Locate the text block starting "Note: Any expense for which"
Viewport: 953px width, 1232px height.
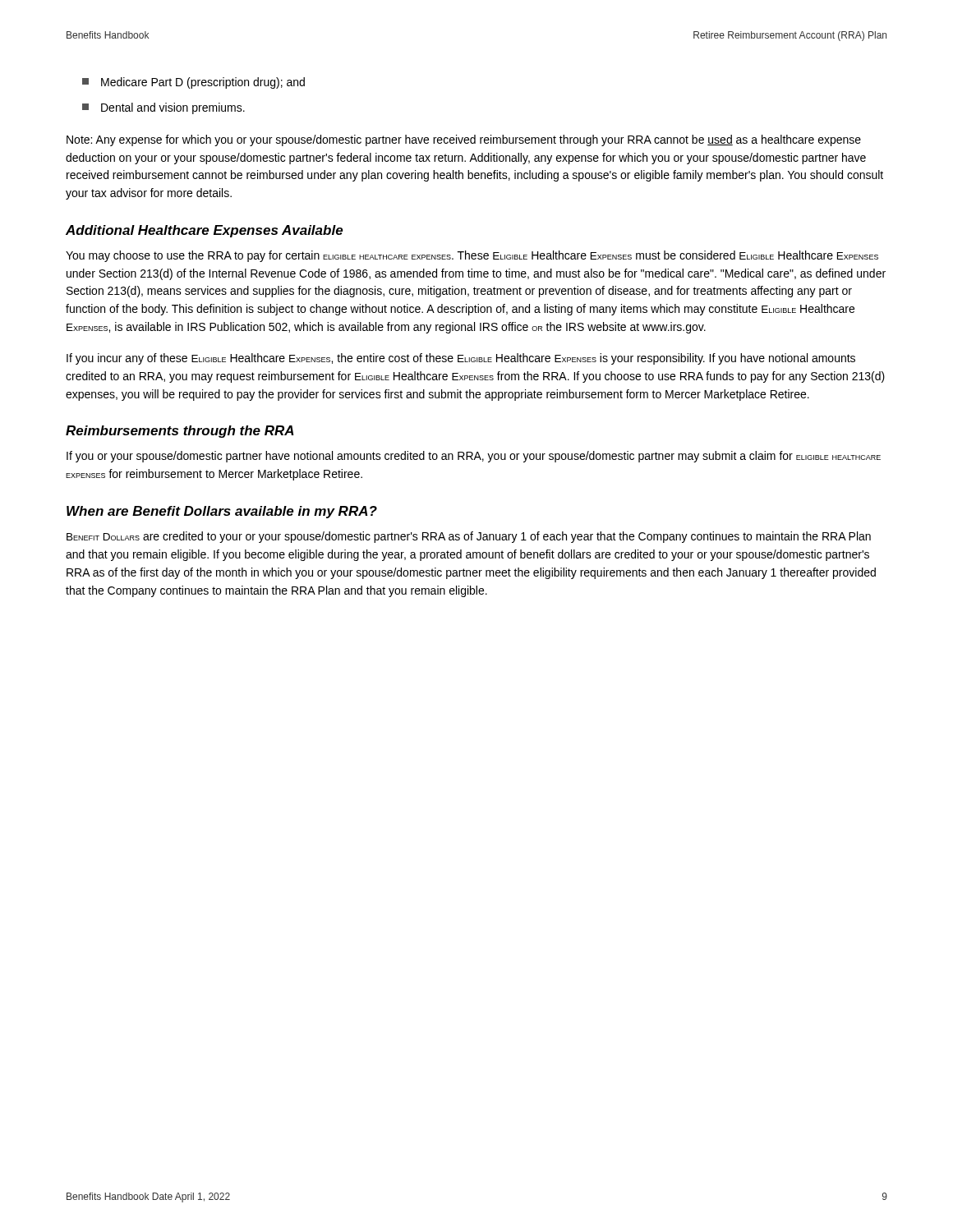pyautogui.click(x=475, y=166)
